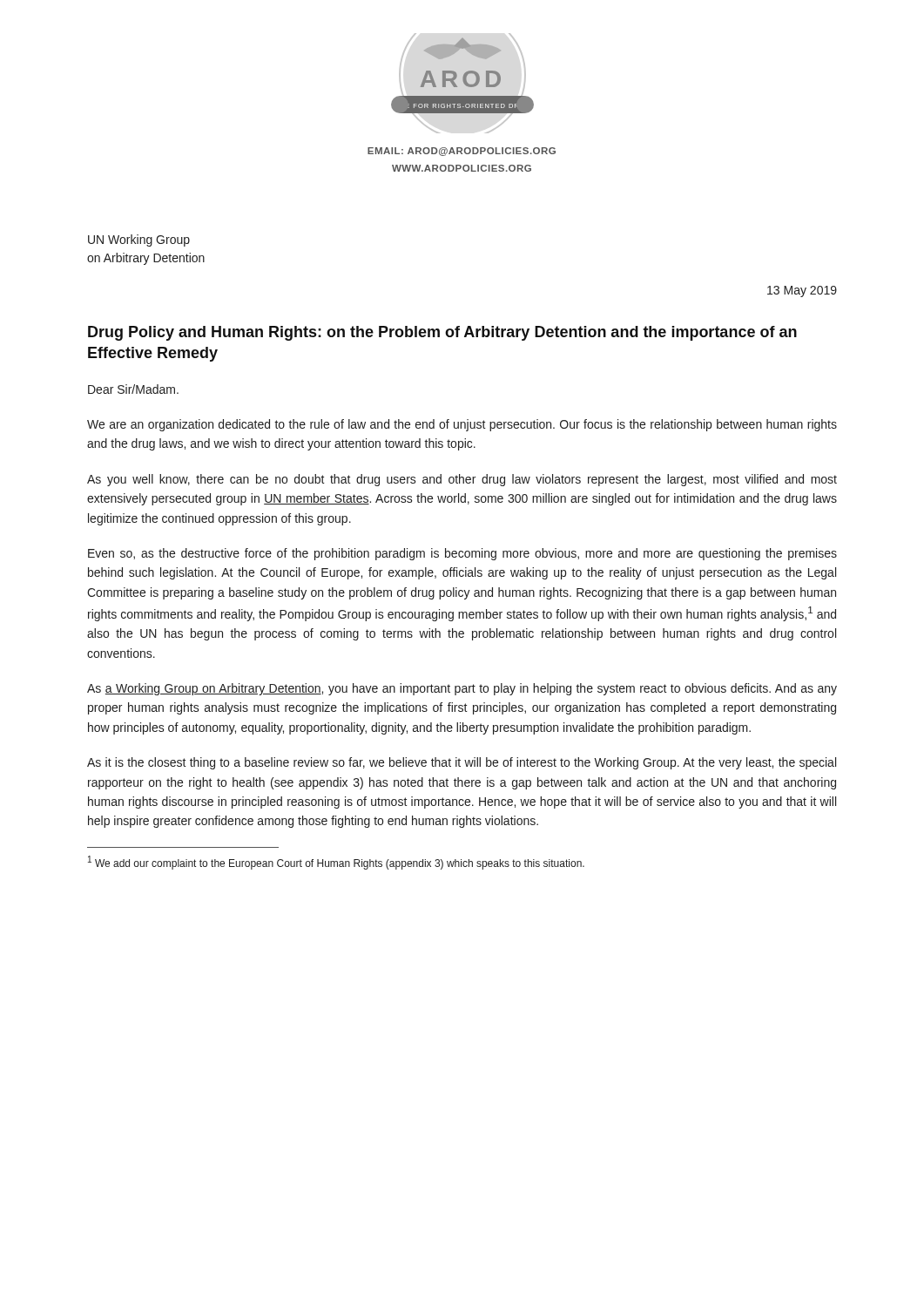Find the text block starting "Drug Policy and Human Rights: on the"

442,343
